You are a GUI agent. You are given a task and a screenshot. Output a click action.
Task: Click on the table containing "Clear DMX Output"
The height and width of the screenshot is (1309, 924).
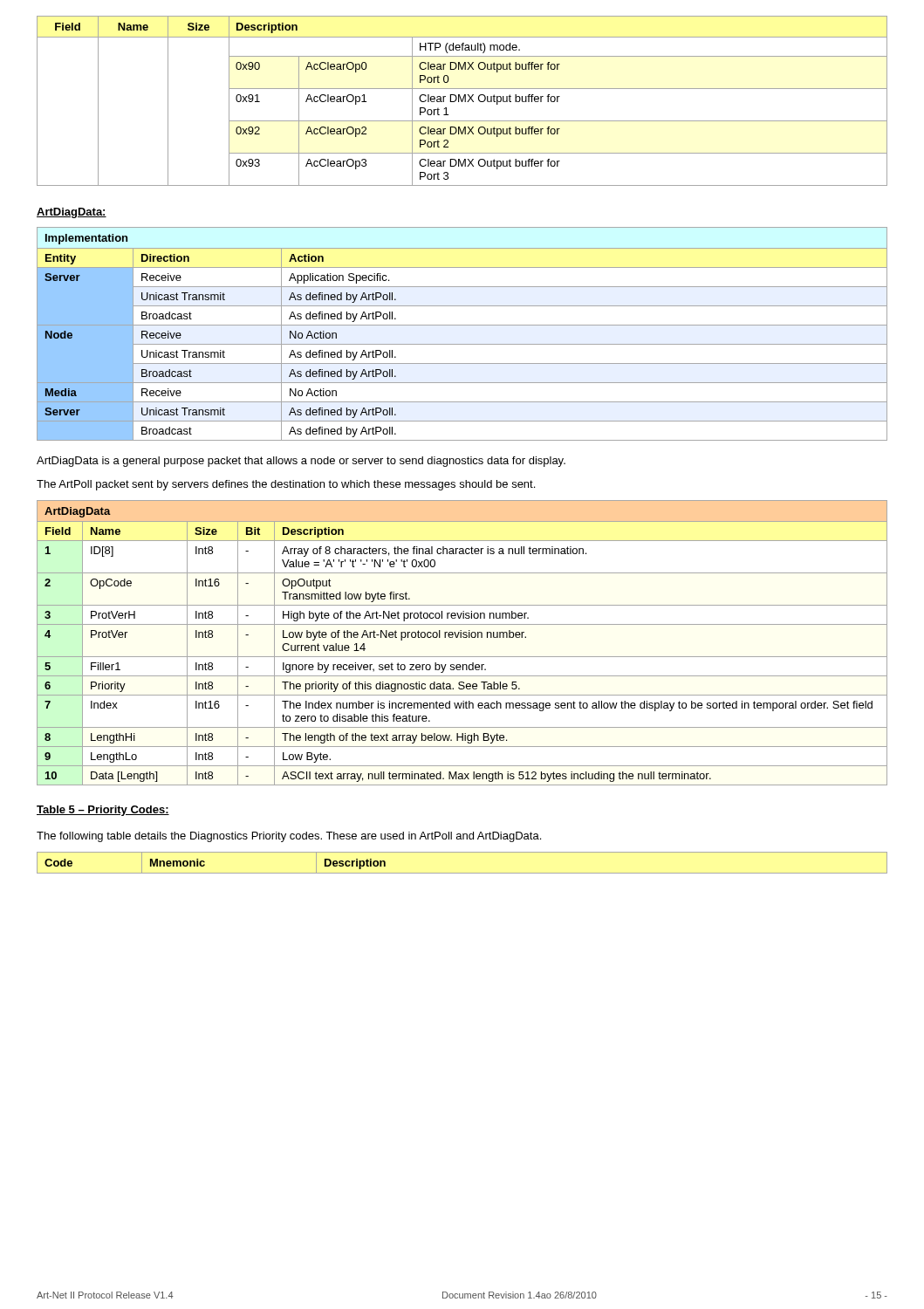(x=462, y=101)
